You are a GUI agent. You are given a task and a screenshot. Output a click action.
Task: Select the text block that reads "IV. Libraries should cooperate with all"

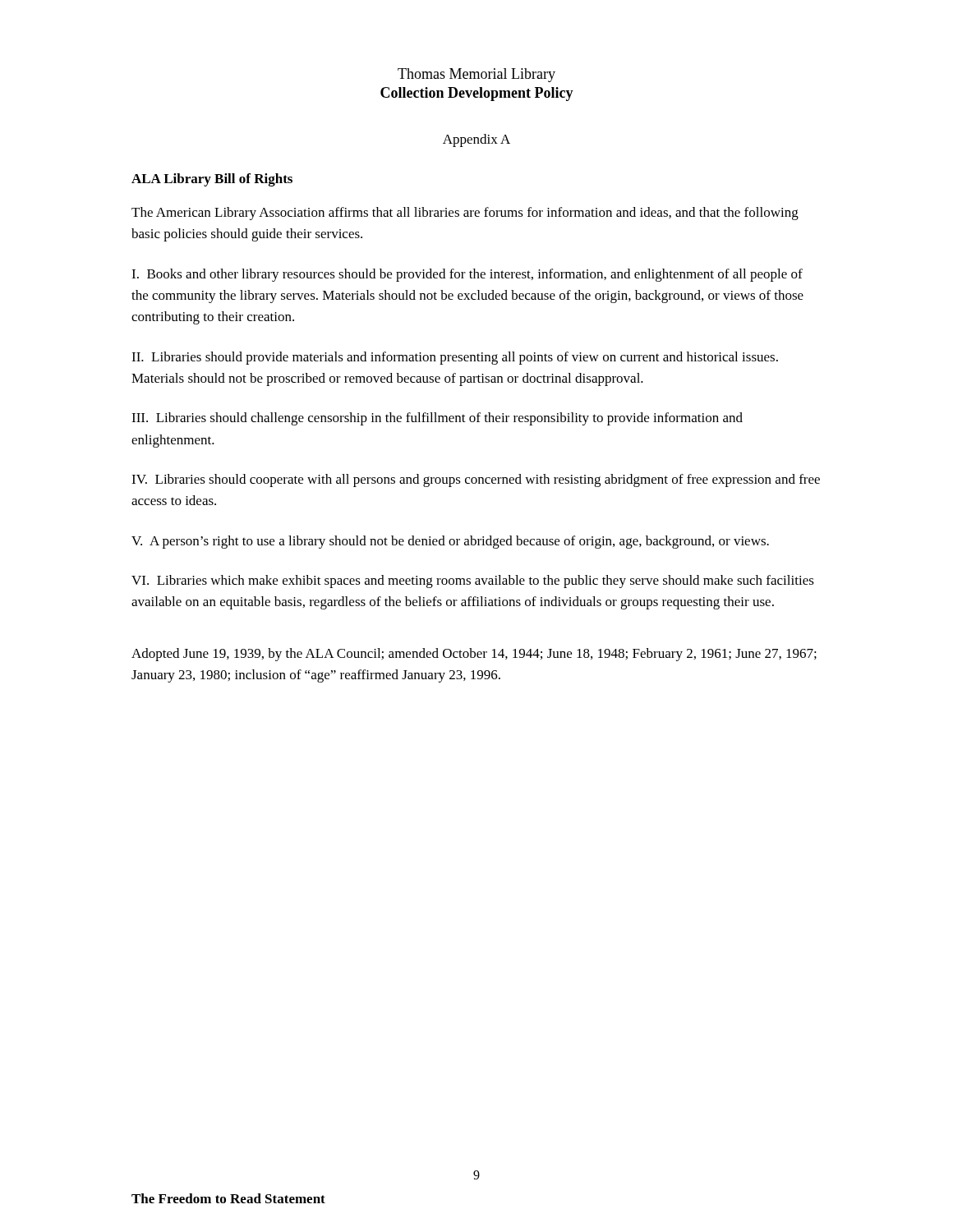[x=476, y=490]
